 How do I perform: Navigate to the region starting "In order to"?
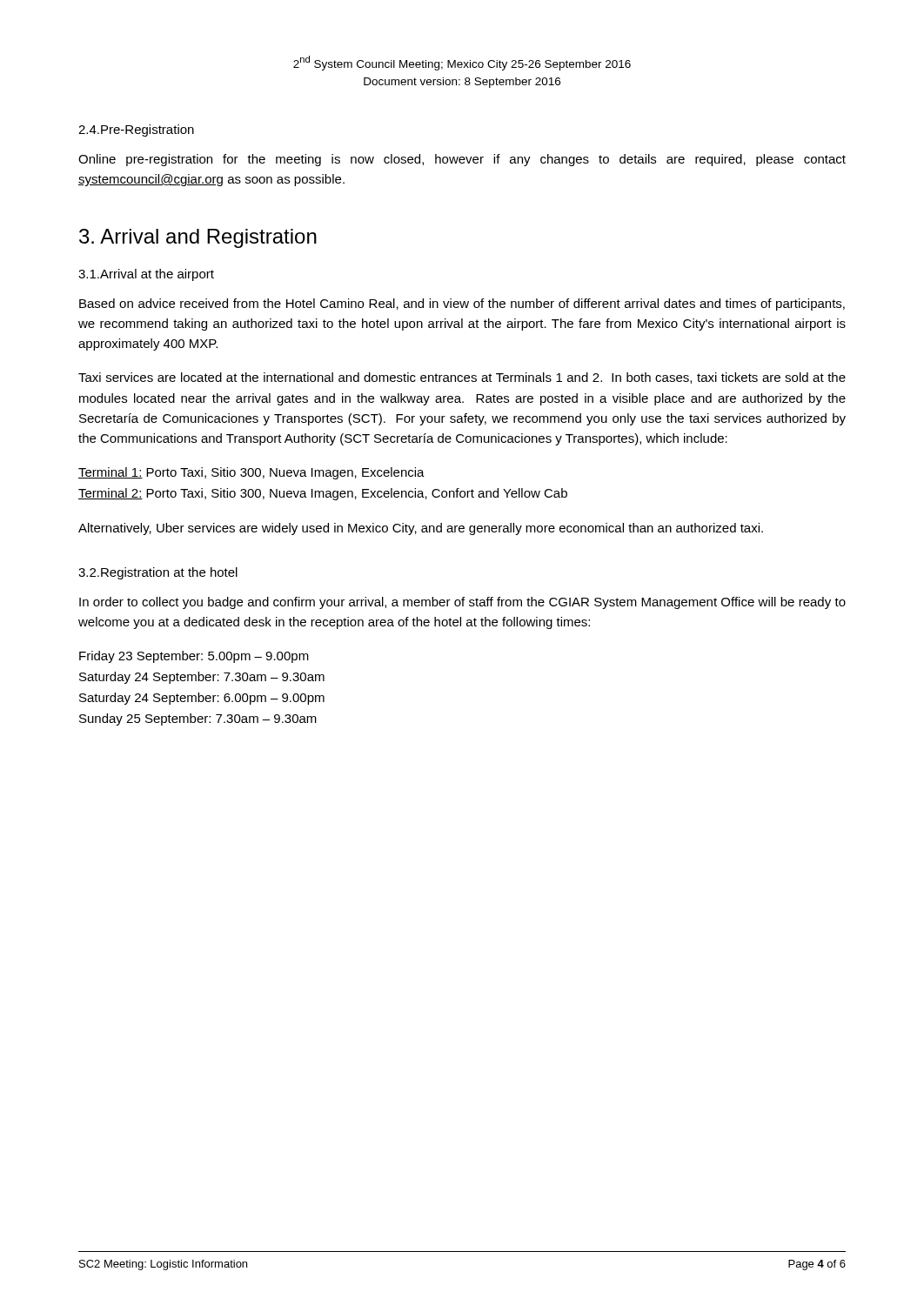pyautogui.click(x=462, y=611)
